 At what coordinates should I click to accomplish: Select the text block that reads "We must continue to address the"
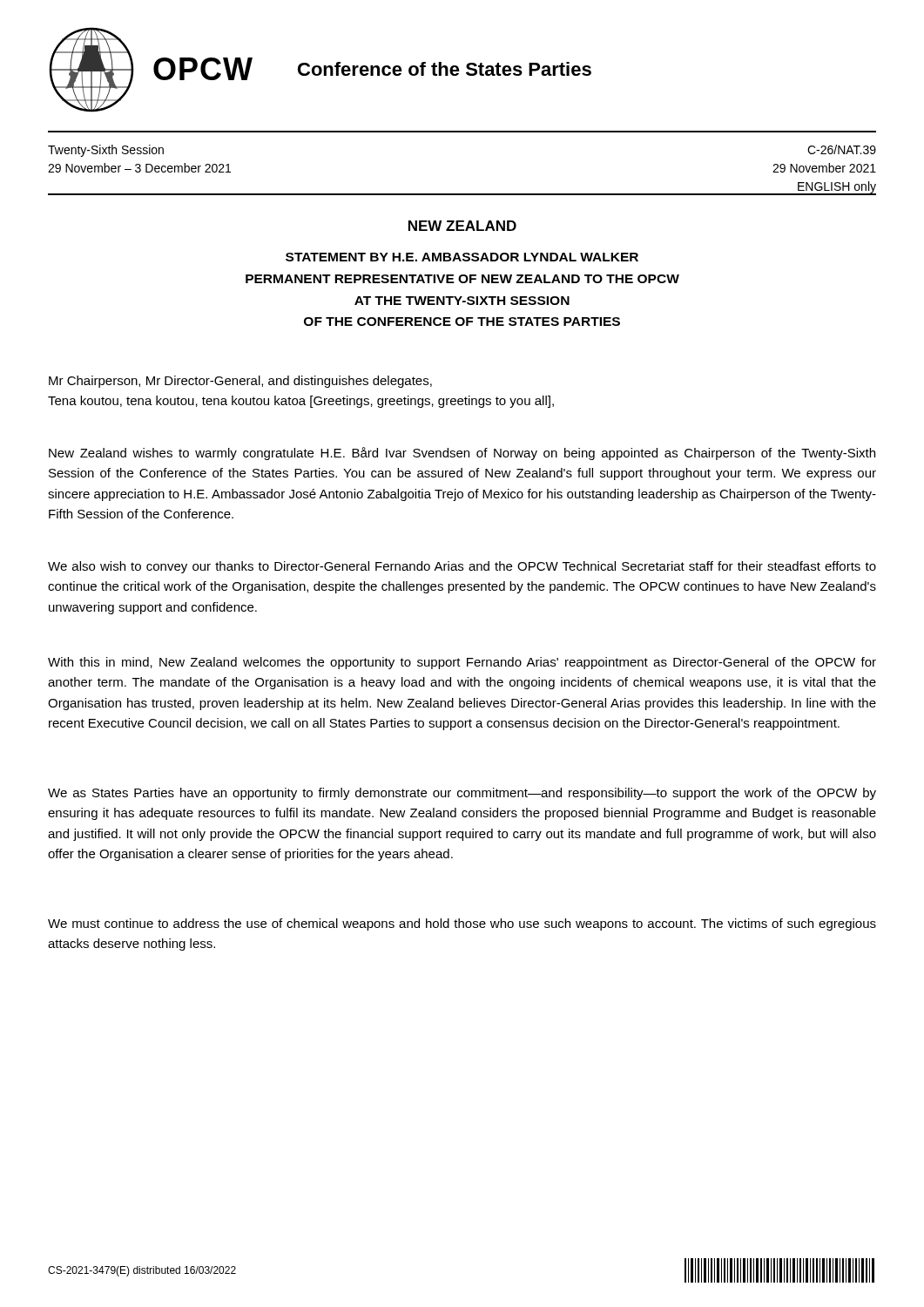462,933
